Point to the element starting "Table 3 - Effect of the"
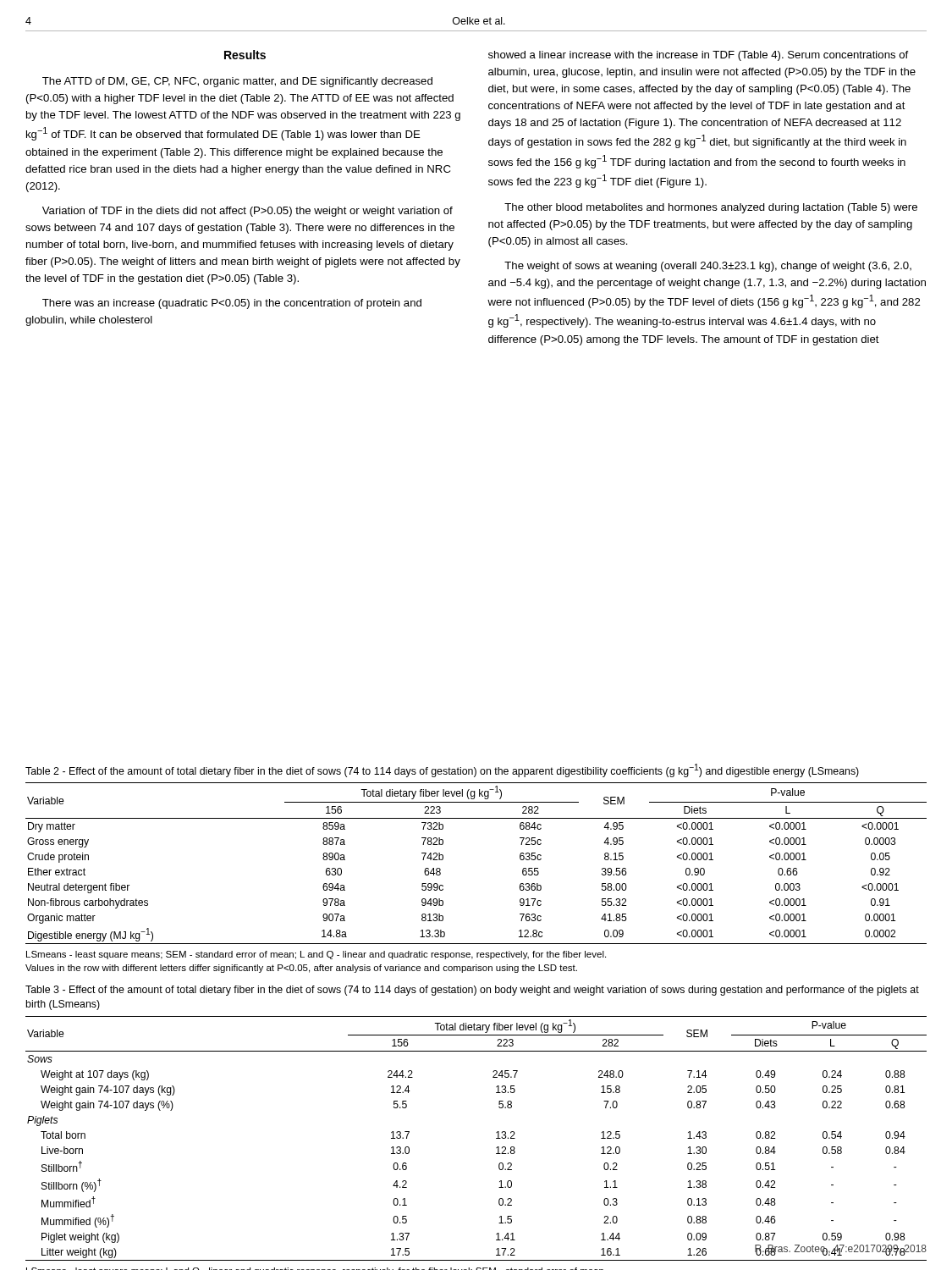Image resolution: width=952 pixels, height=1270 pixels. tap(472, 997)
